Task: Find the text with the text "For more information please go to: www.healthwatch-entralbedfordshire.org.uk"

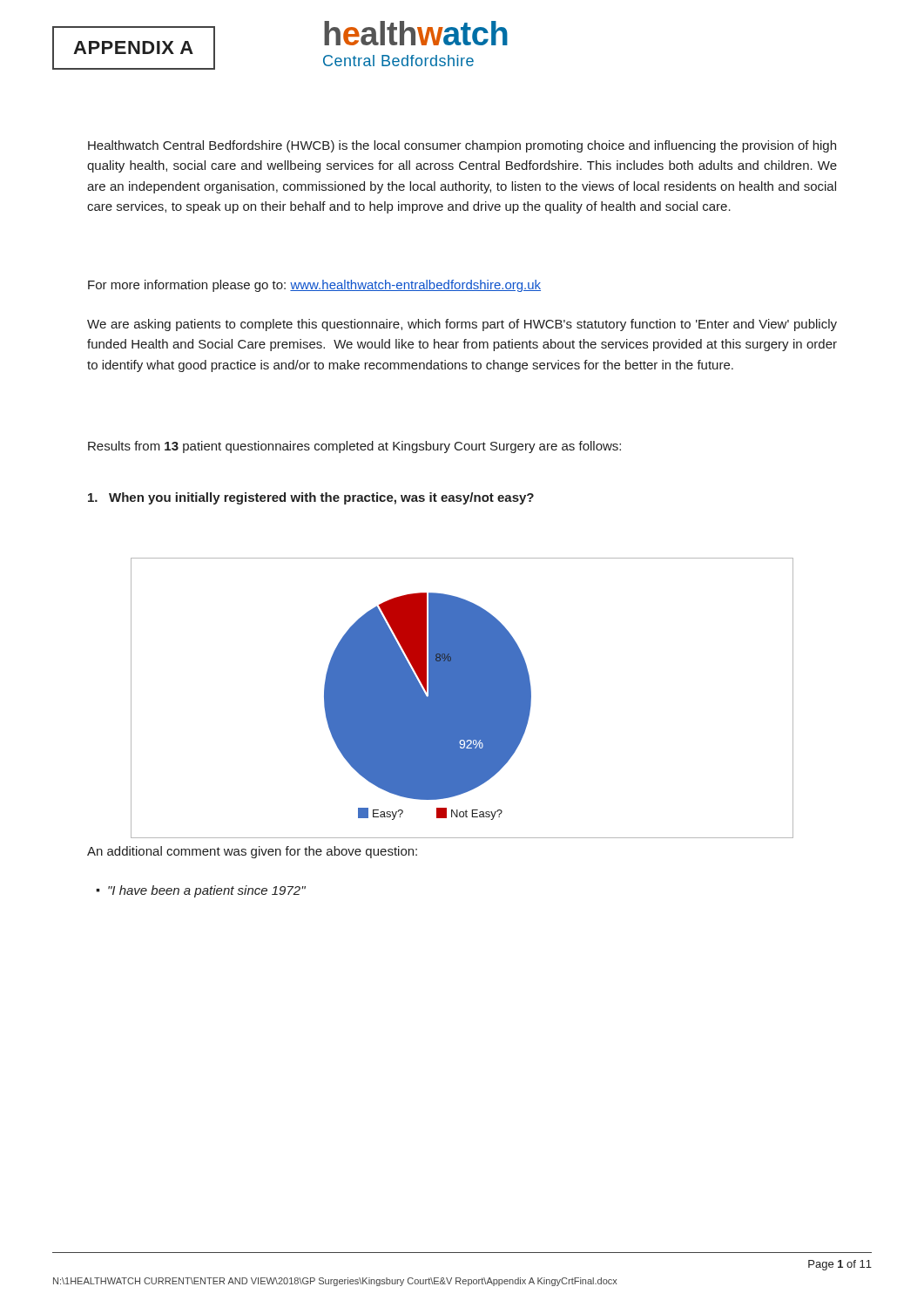Action: (314, 284)
